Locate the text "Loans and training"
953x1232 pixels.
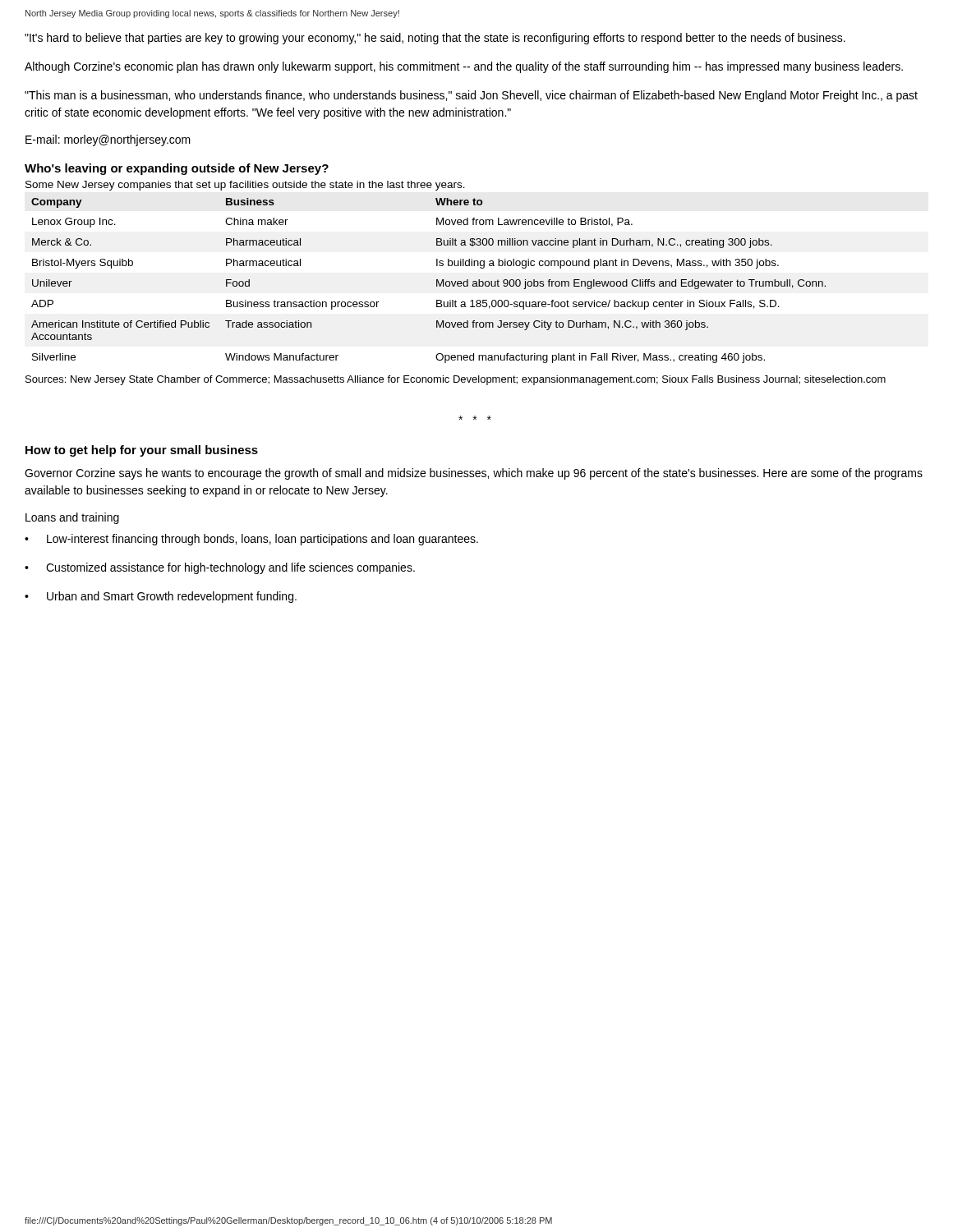72,518
